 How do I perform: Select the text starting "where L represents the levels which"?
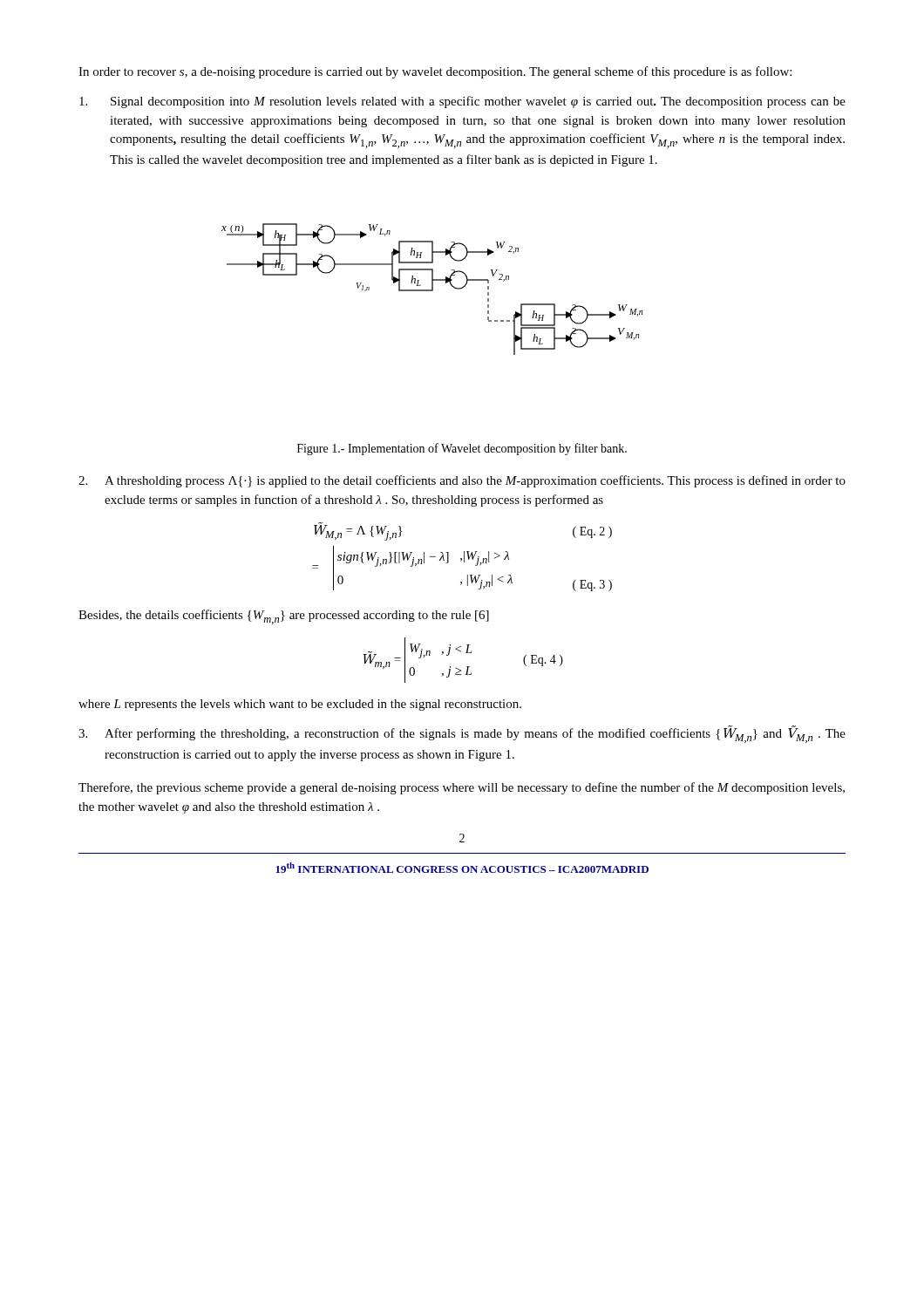[462, 705]
